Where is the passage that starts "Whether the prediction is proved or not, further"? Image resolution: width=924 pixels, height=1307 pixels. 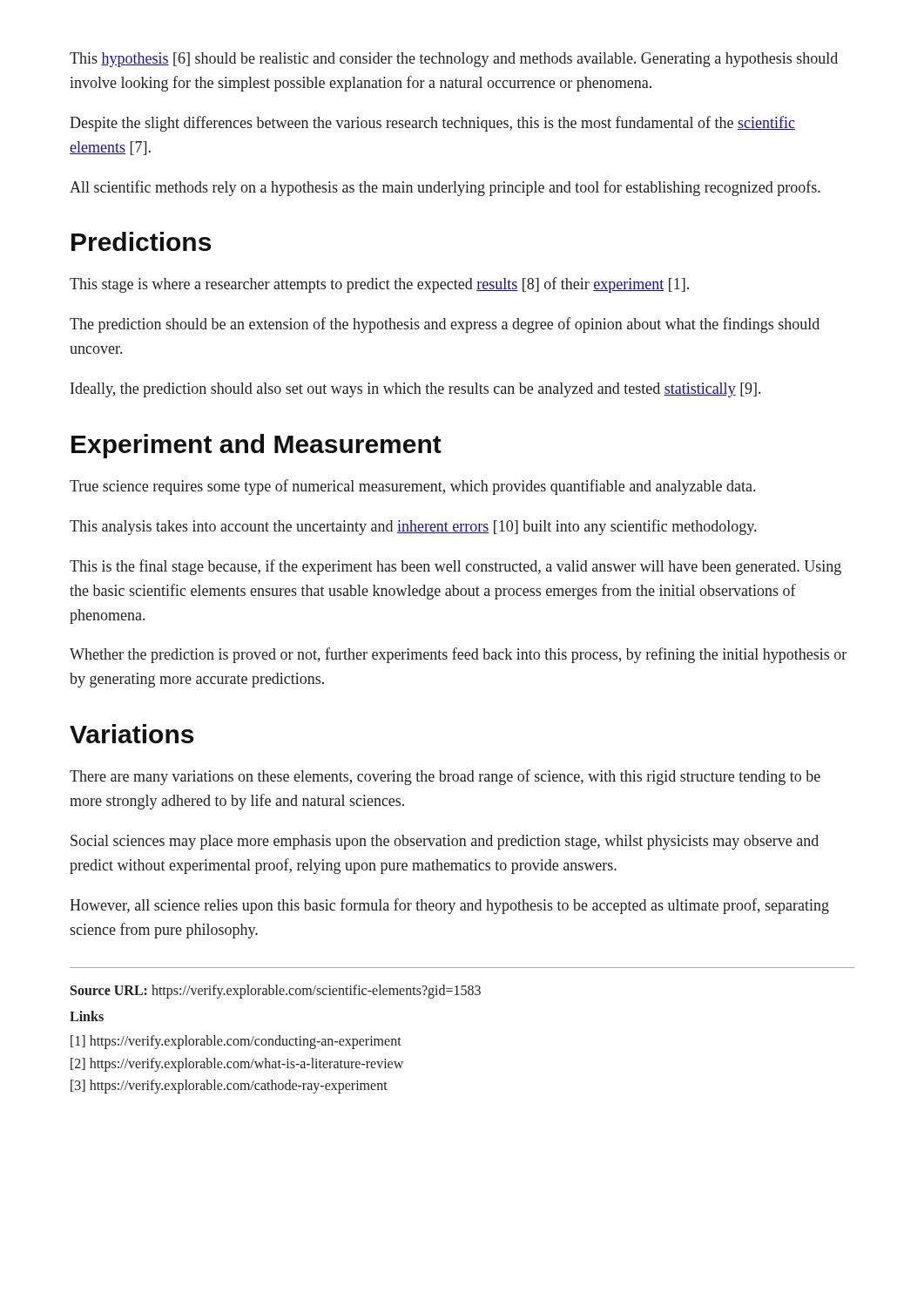462,668
